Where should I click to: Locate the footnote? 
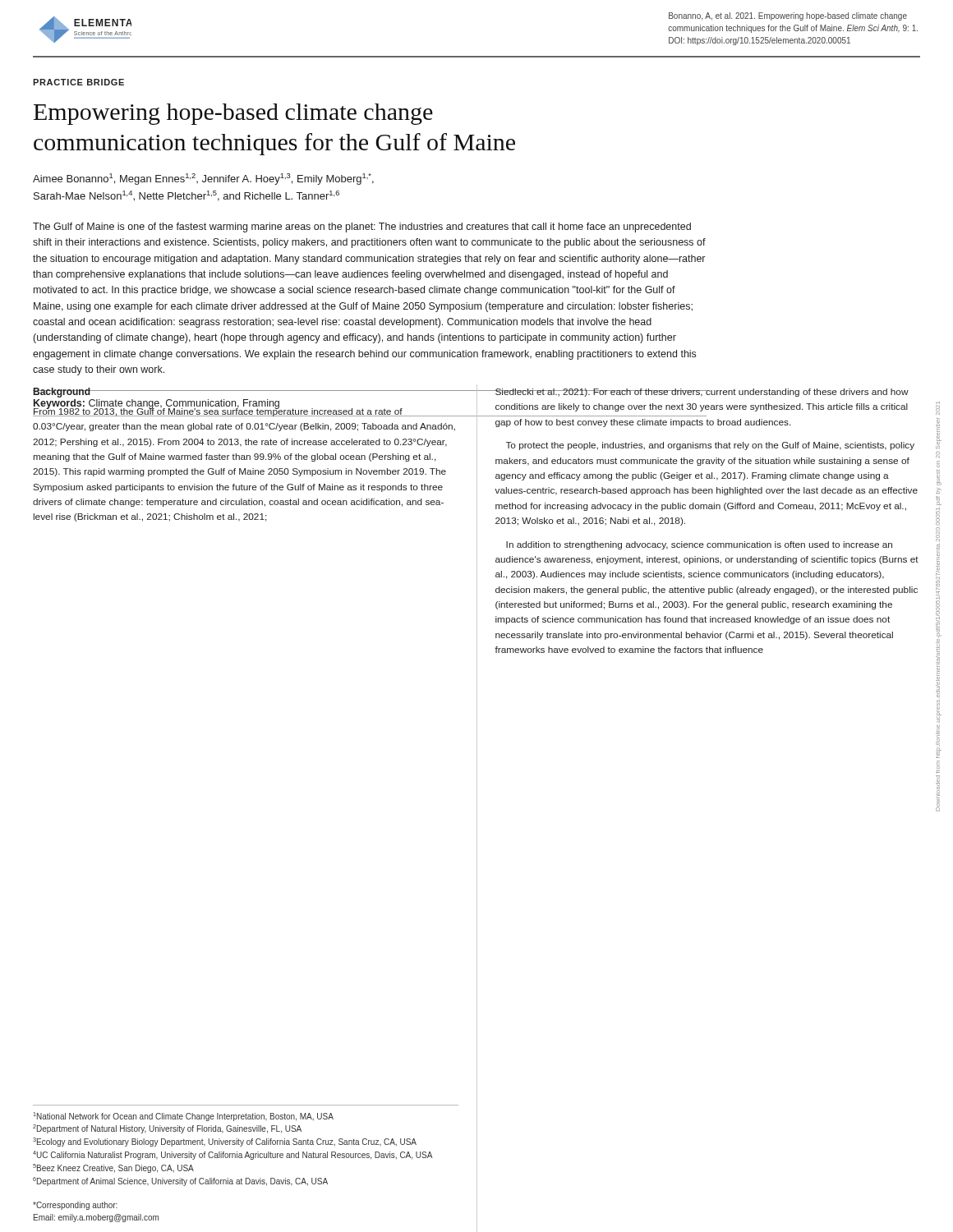pos(233,1166)
